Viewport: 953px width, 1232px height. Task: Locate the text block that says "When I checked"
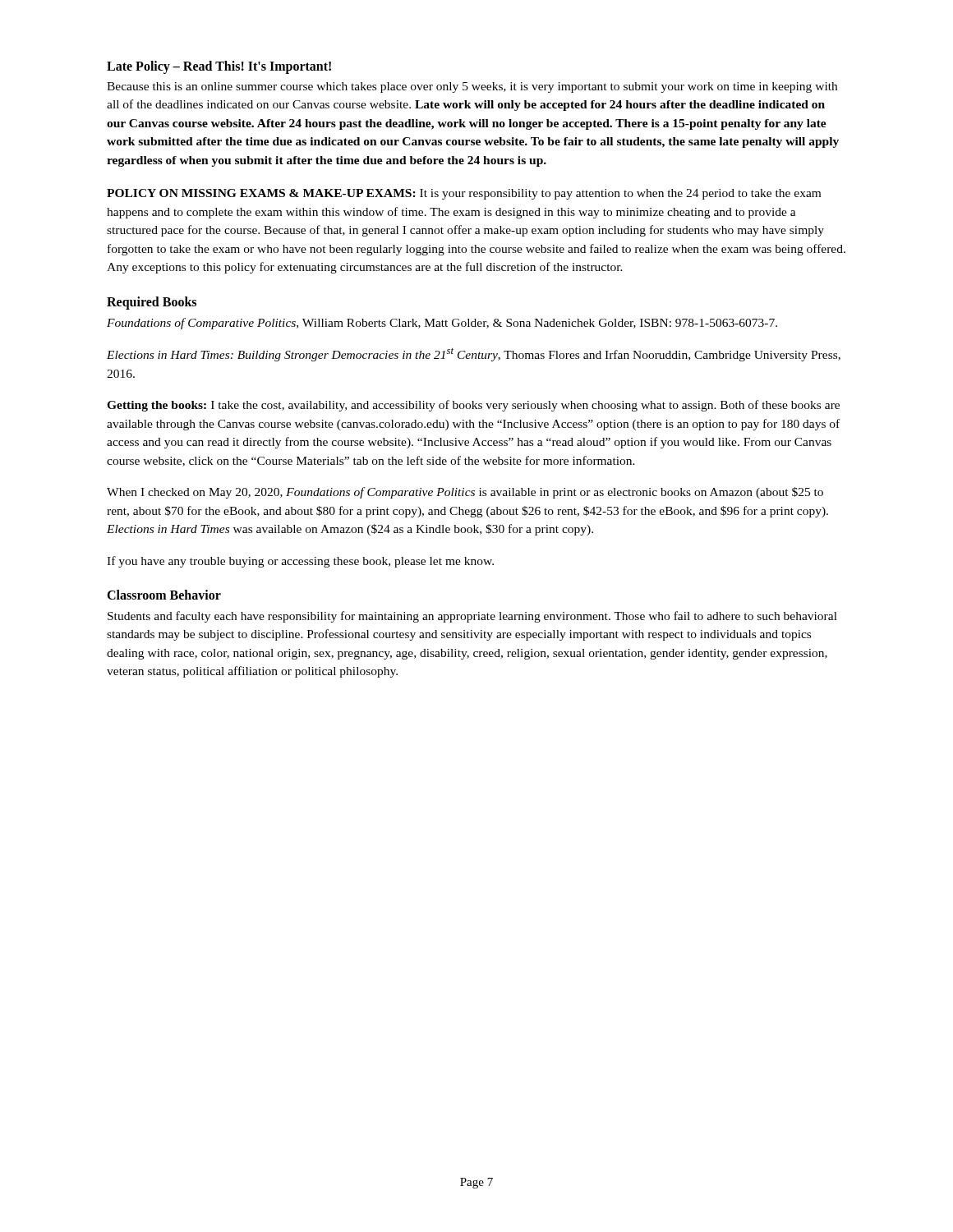pos(468,510)
